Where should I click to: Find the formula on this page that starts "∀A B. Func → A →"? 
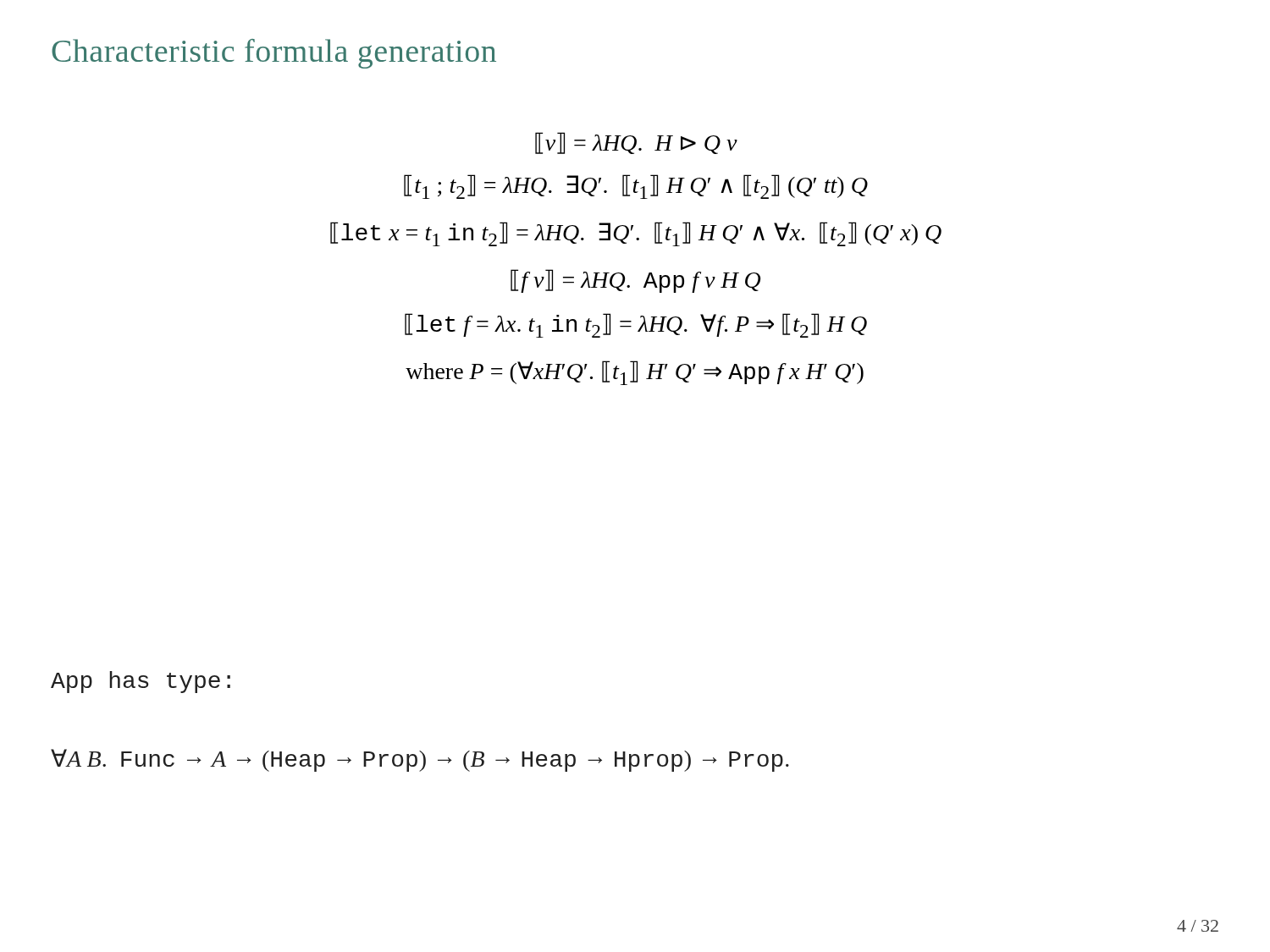[420, 759]
